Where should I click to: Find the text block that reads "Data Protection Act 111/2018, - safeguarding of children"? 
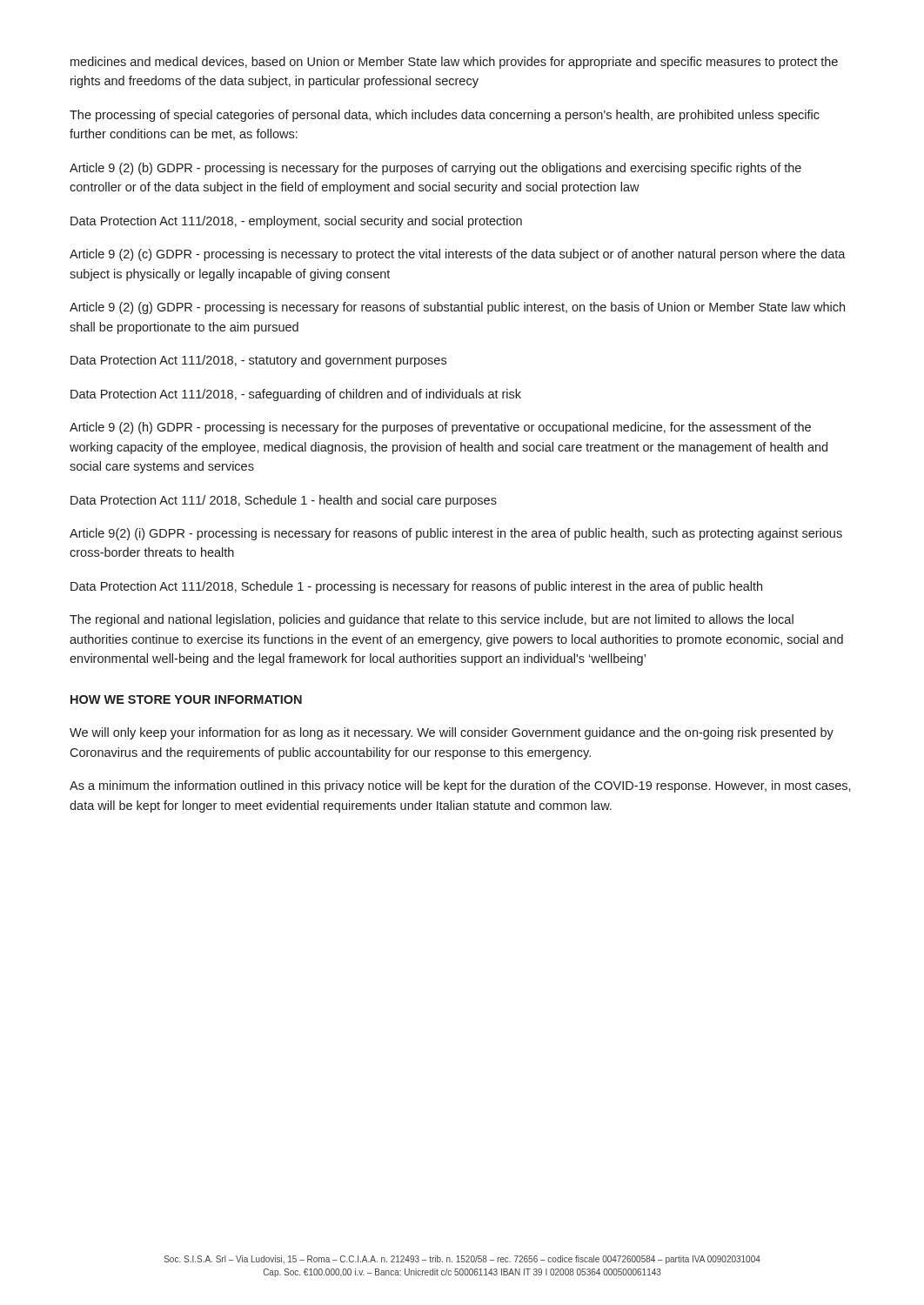pos(295,394)
